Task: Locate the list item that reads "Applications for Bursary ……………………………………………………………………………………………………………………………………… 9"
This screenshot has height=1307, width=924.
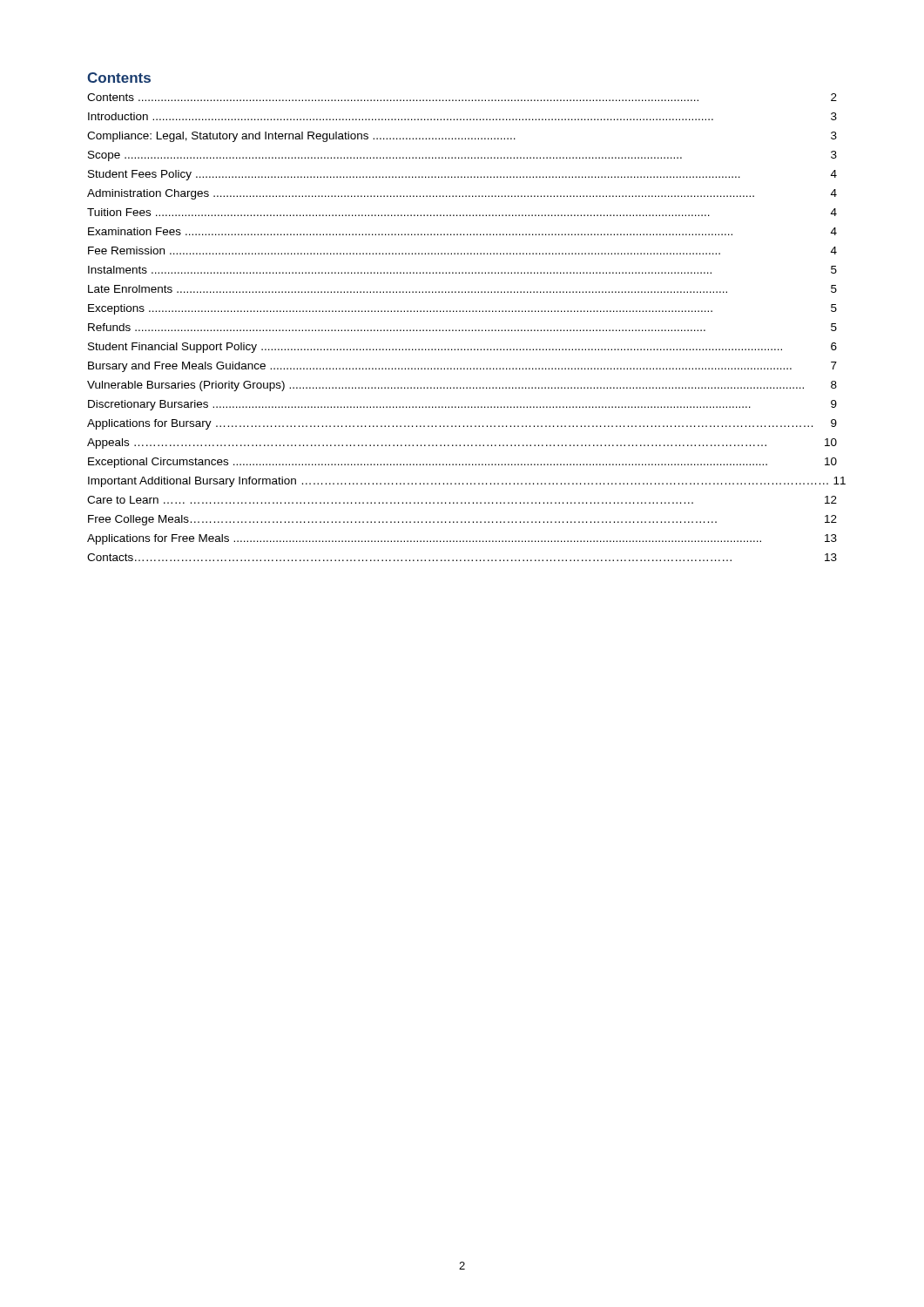Action: (462, 423)
